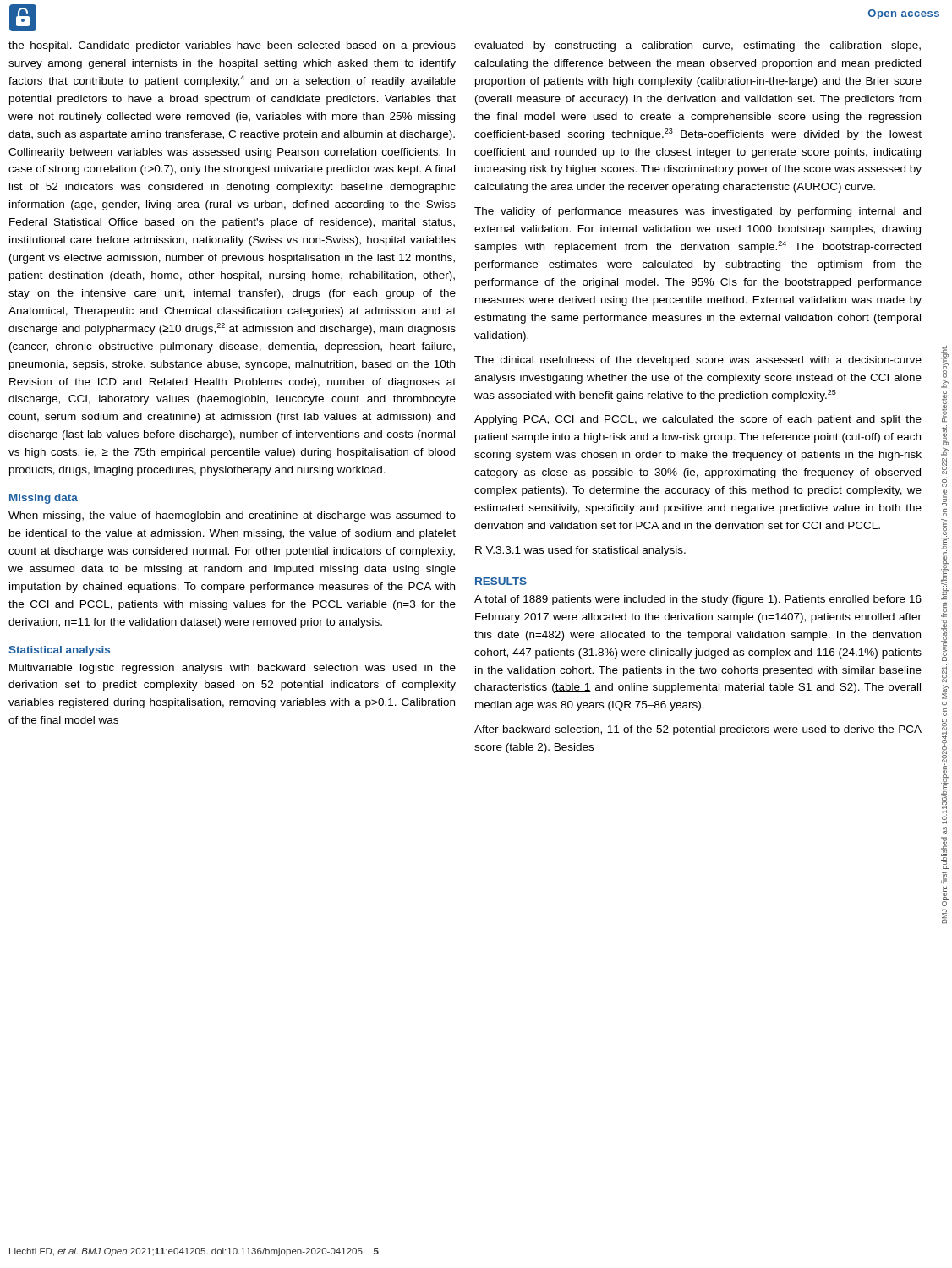The width and height of the screenshot is (952, 1268).
Task: Click on the text block that says "After backward selection, 11 of the 52 potential"
Action: 698,739
